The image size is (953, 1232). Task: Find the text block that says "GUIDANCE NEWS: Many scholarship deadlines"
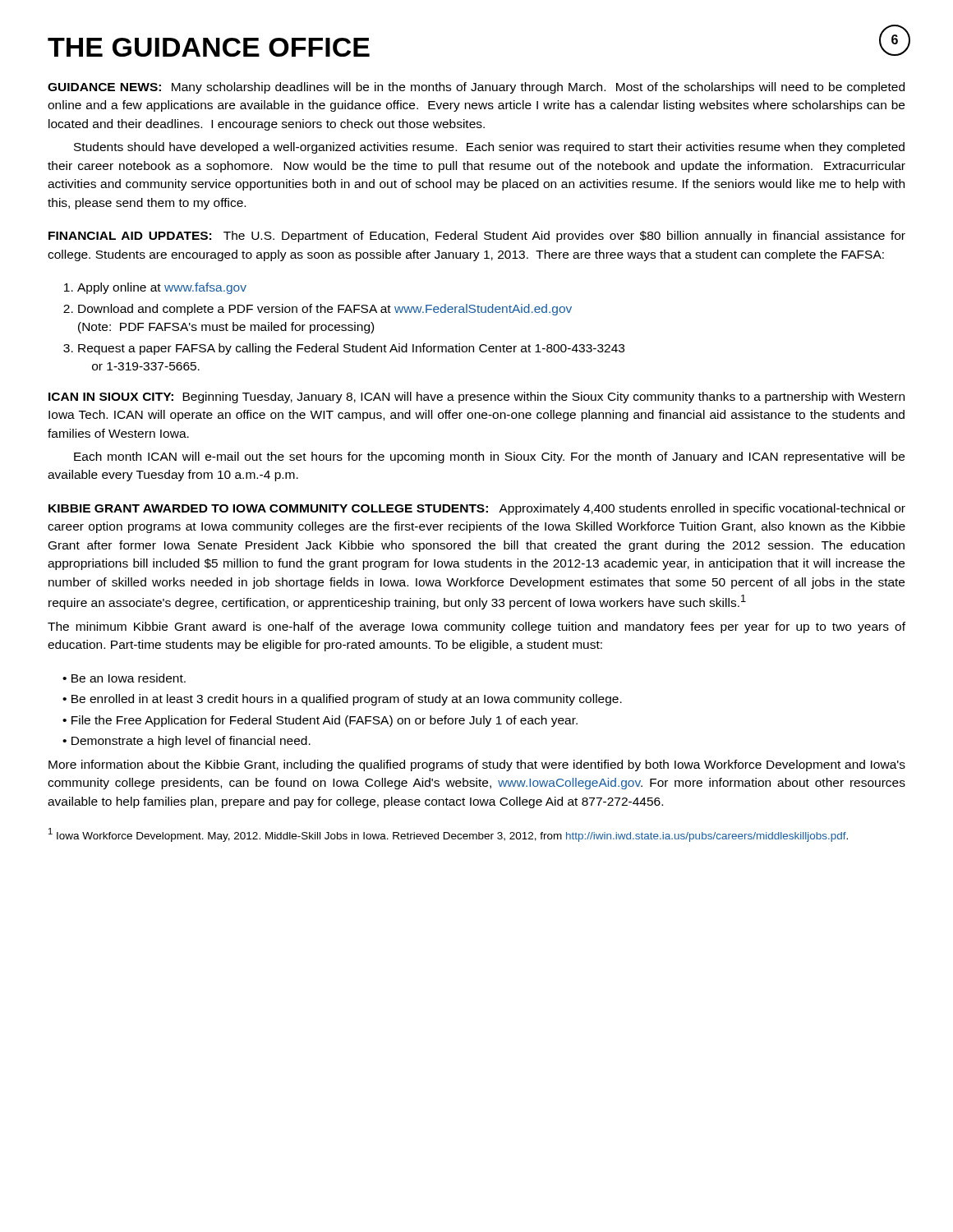(476, 145)
